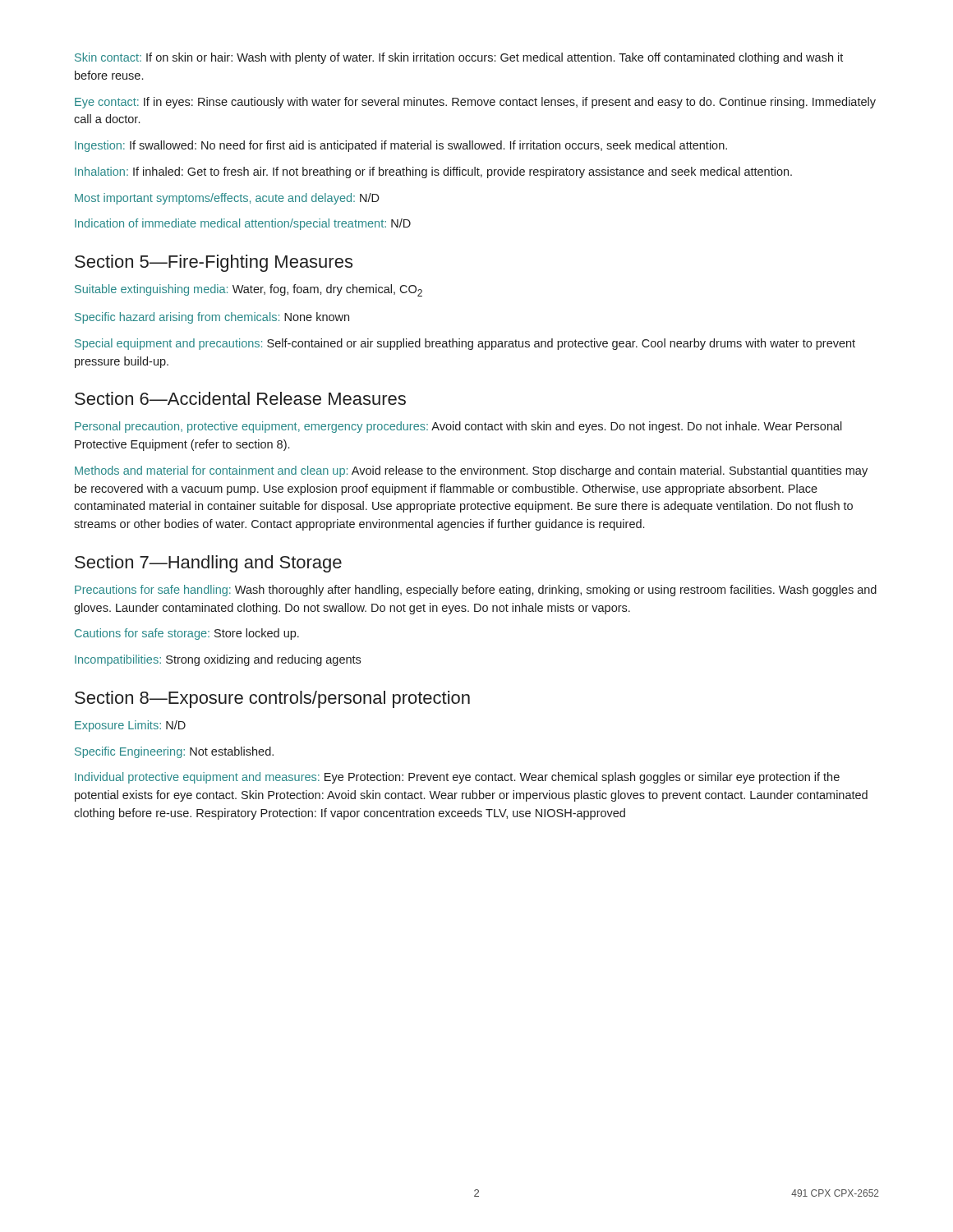The width and height of the screenshot is (953, 1232).
Task: Locate the section header that says "Section 6—Accidental Release"
Action: pyautogui.click(x=240, y=399)
